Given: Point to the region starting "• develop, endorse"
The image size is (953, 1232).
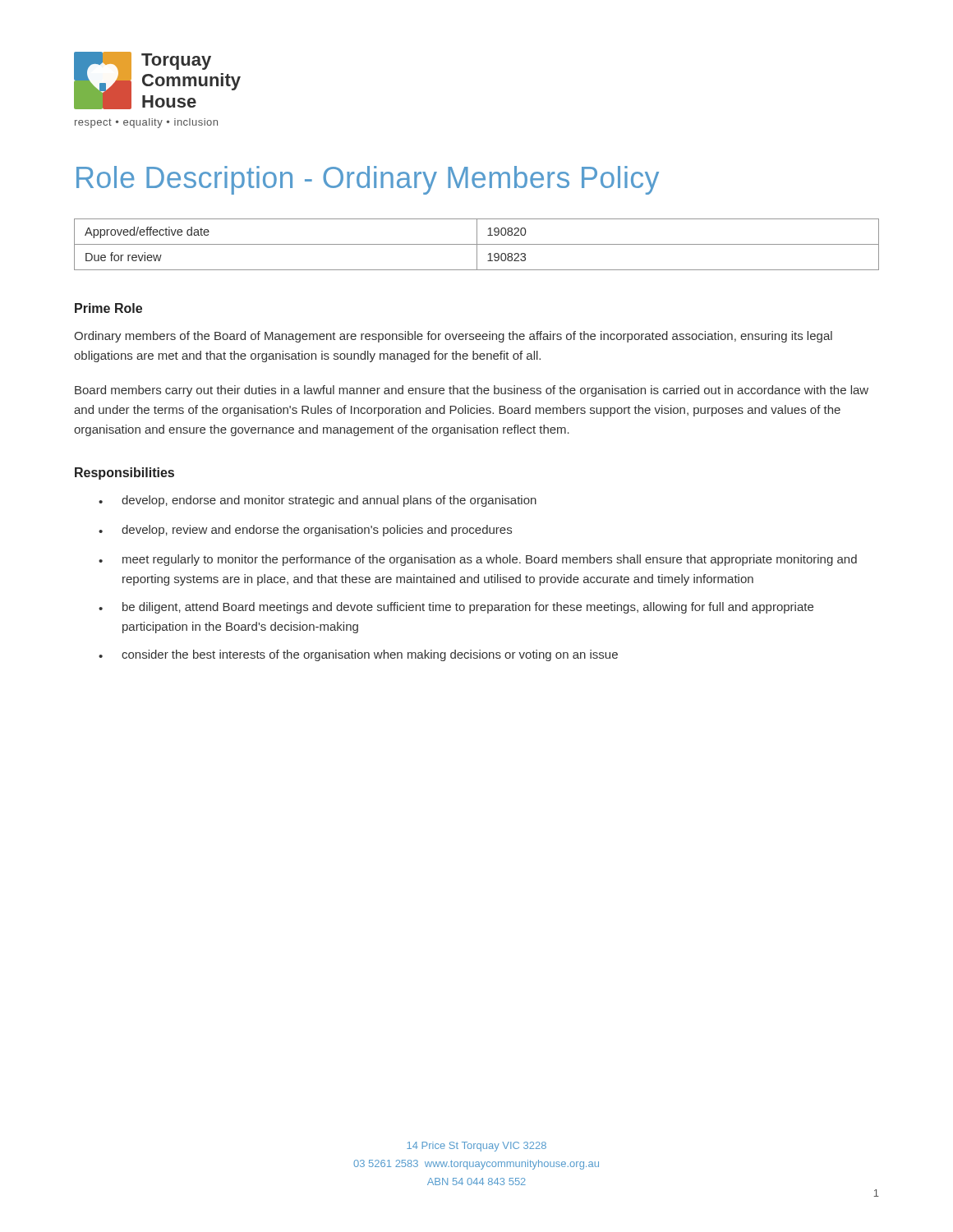Looking at the screenshot, I should pyautogui.click(x=318, y=501).
